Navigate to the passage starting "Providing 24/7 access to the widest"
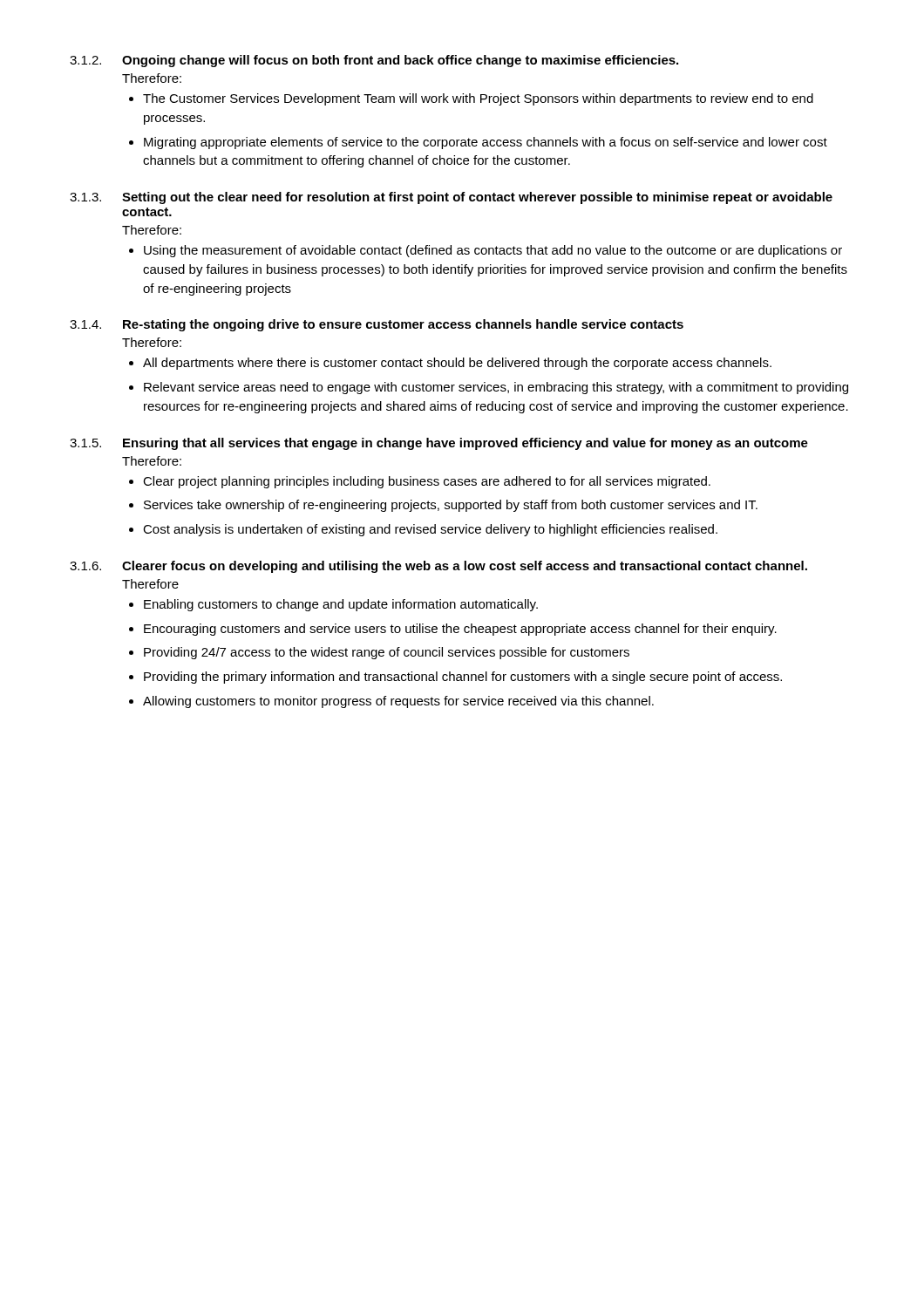This screenshot has height=1308, width=924. [386, 652]
